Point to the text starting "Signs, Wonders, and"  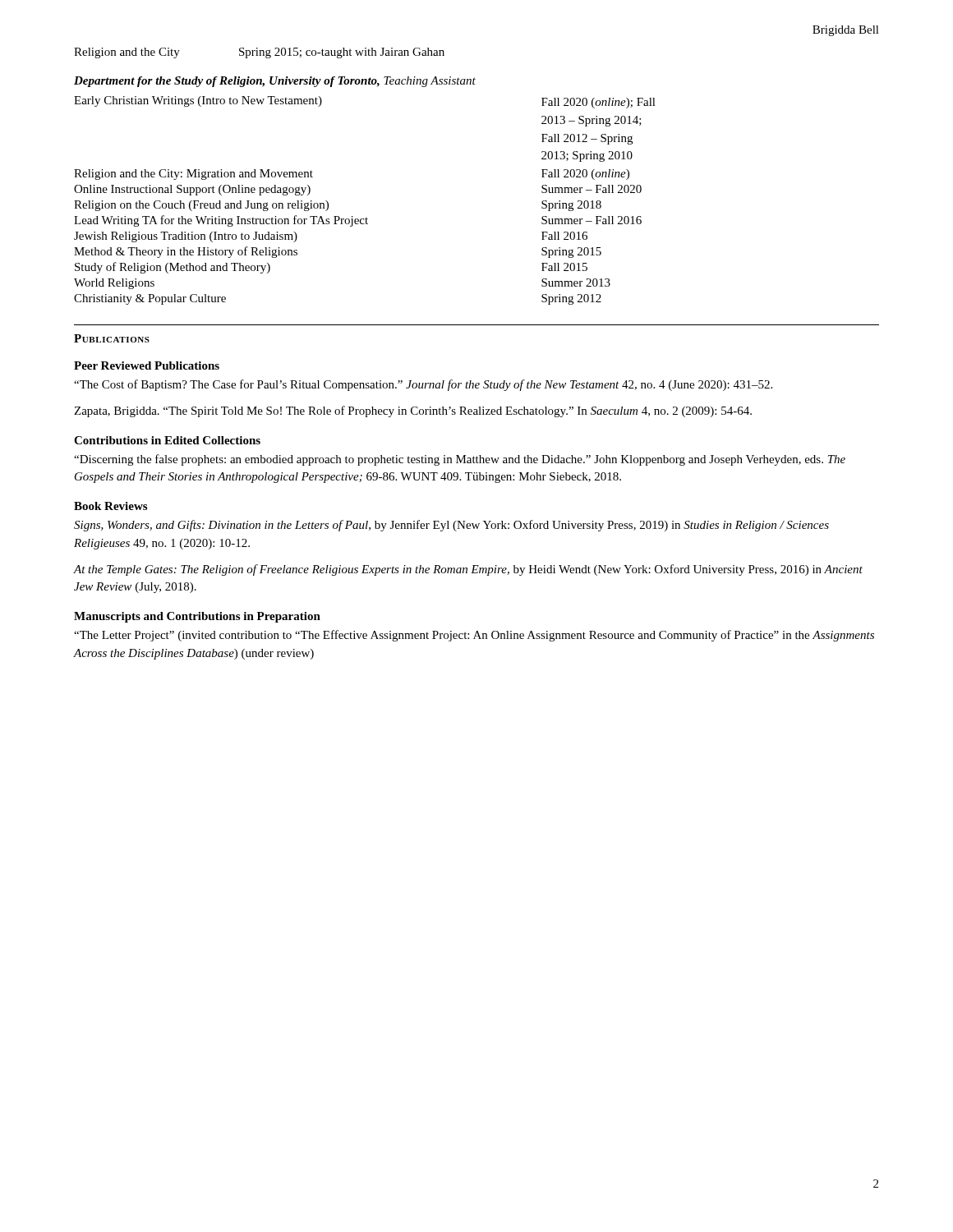[x=451, y=534]
